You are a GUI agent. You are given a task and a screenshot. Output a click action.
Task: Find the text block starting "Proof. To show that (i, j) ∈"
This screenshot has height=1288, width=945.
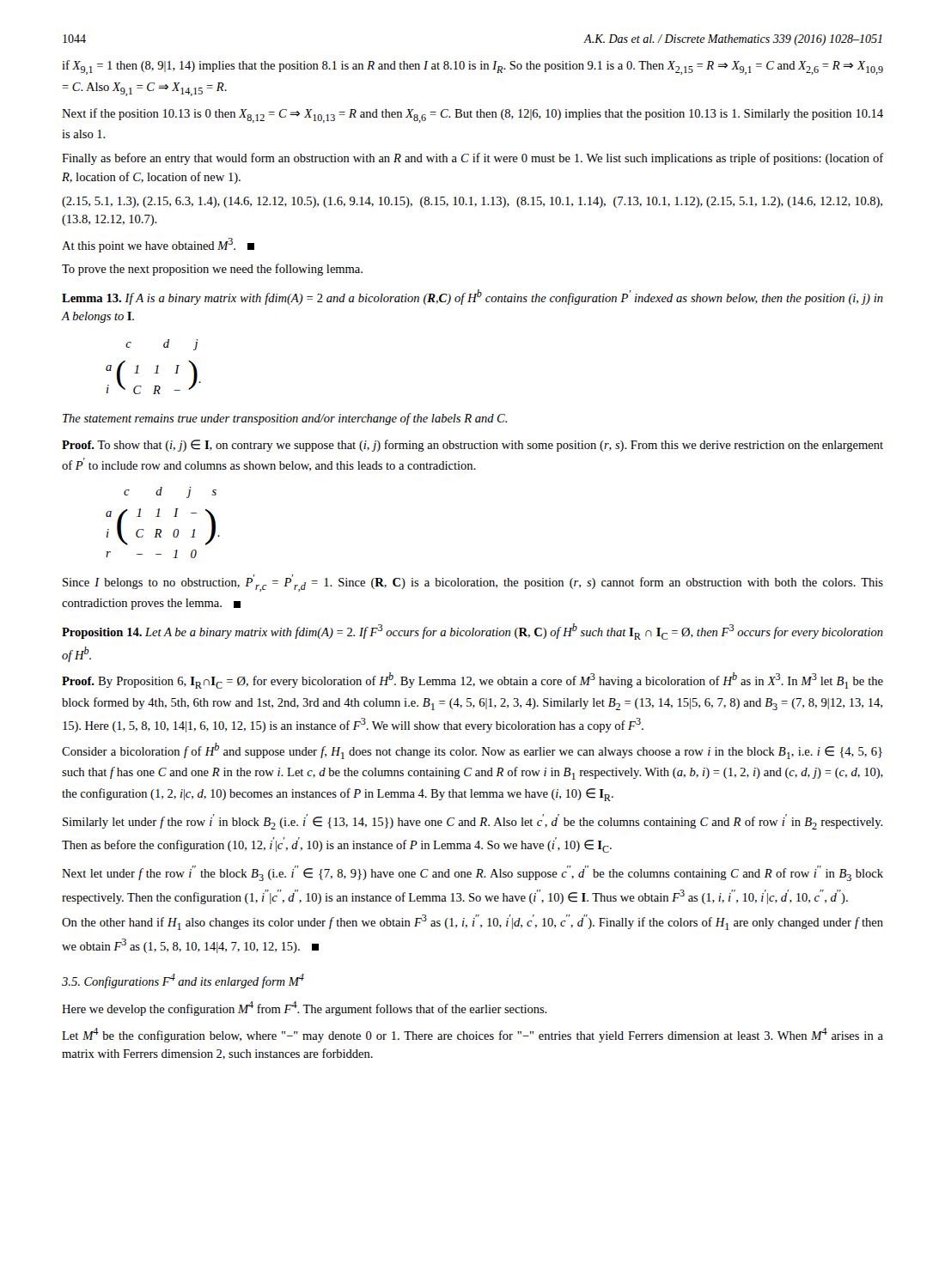pyautogui.click(x=472, y=455)
